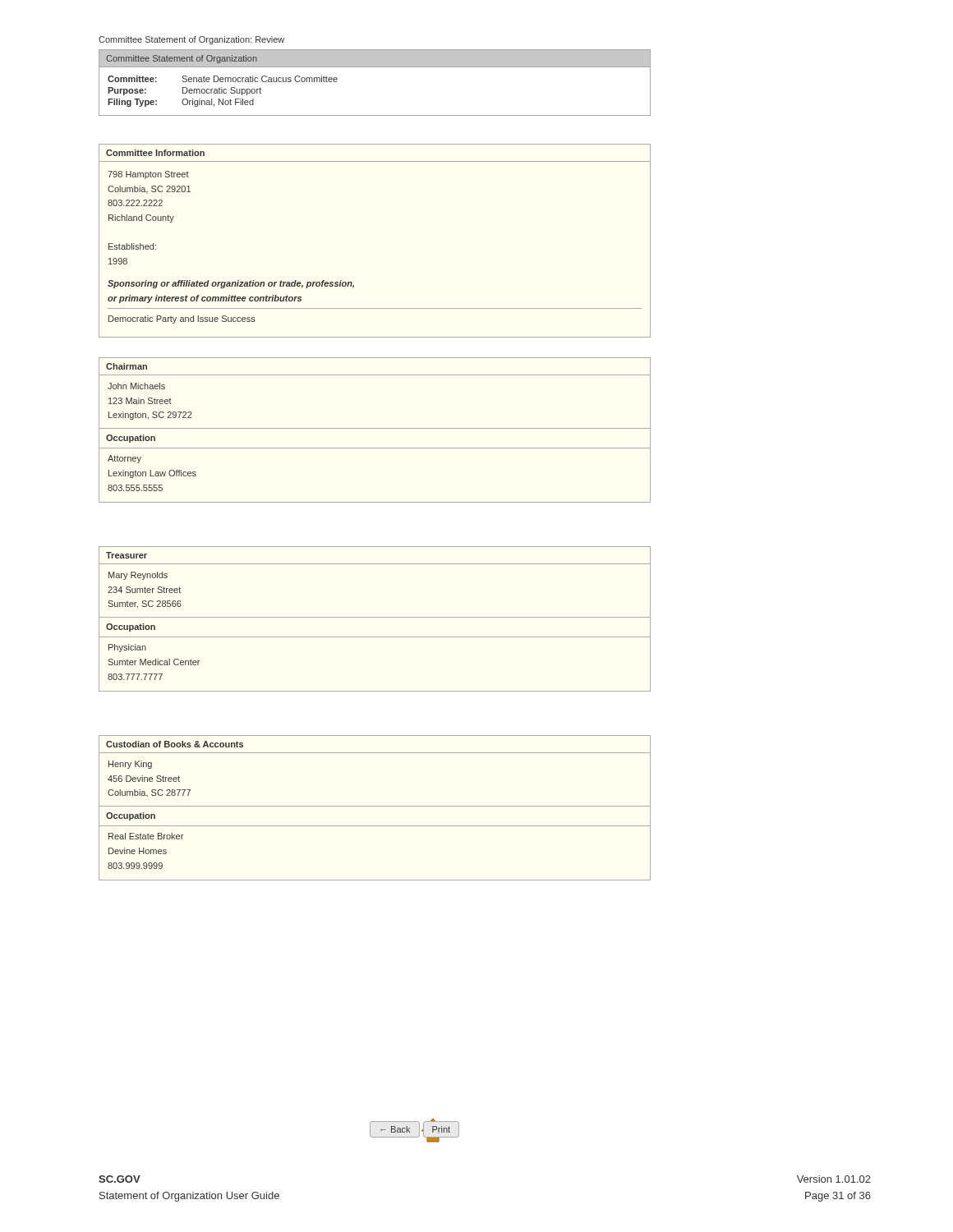Viewport: 953px width, 1232px height.
Task: Select the block starting "Mary Reynolds 234"
Action: click(145, 589)
